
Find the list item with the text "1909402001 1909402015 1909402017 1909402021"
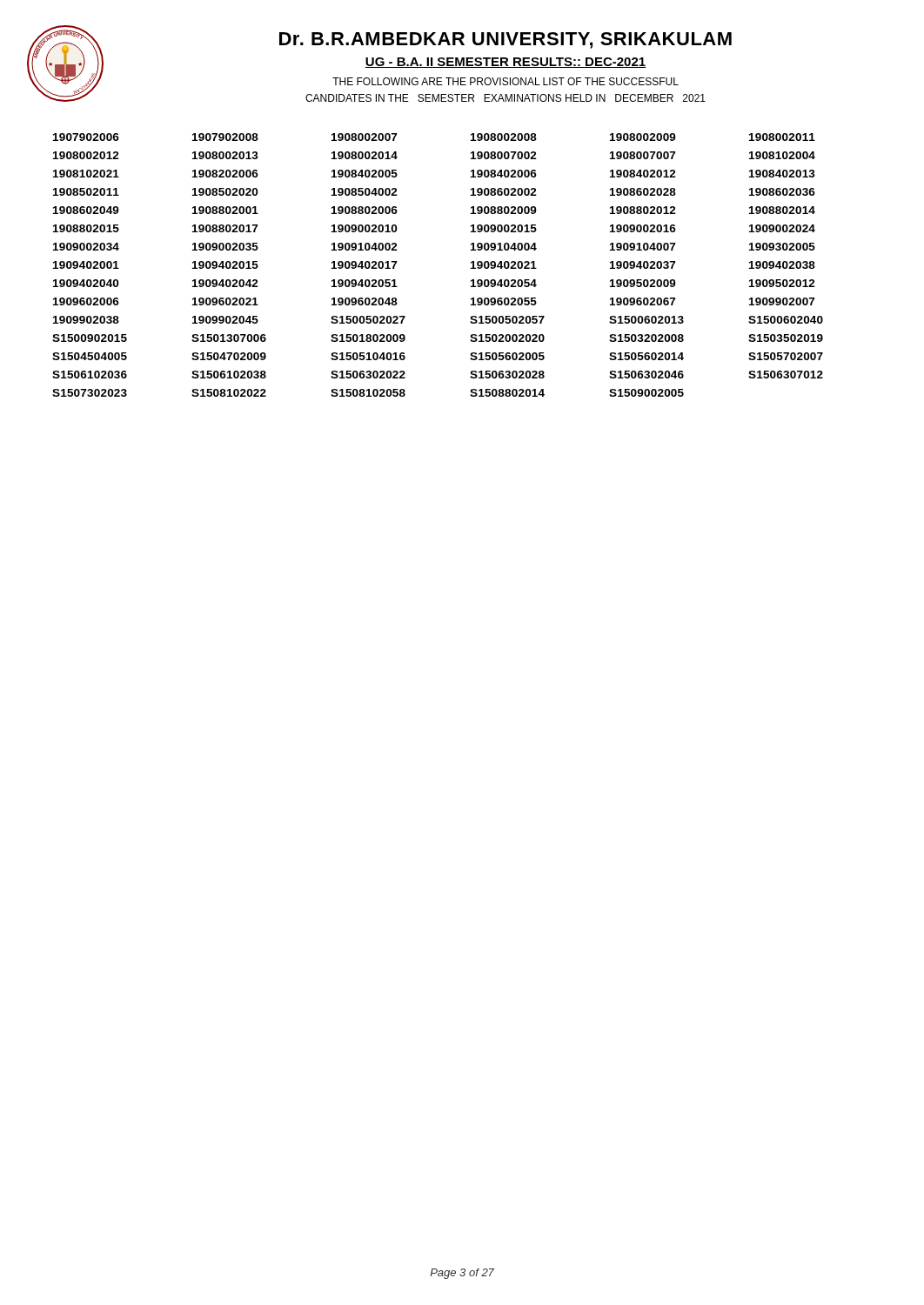pyautogui.click(x=470, y=265)
